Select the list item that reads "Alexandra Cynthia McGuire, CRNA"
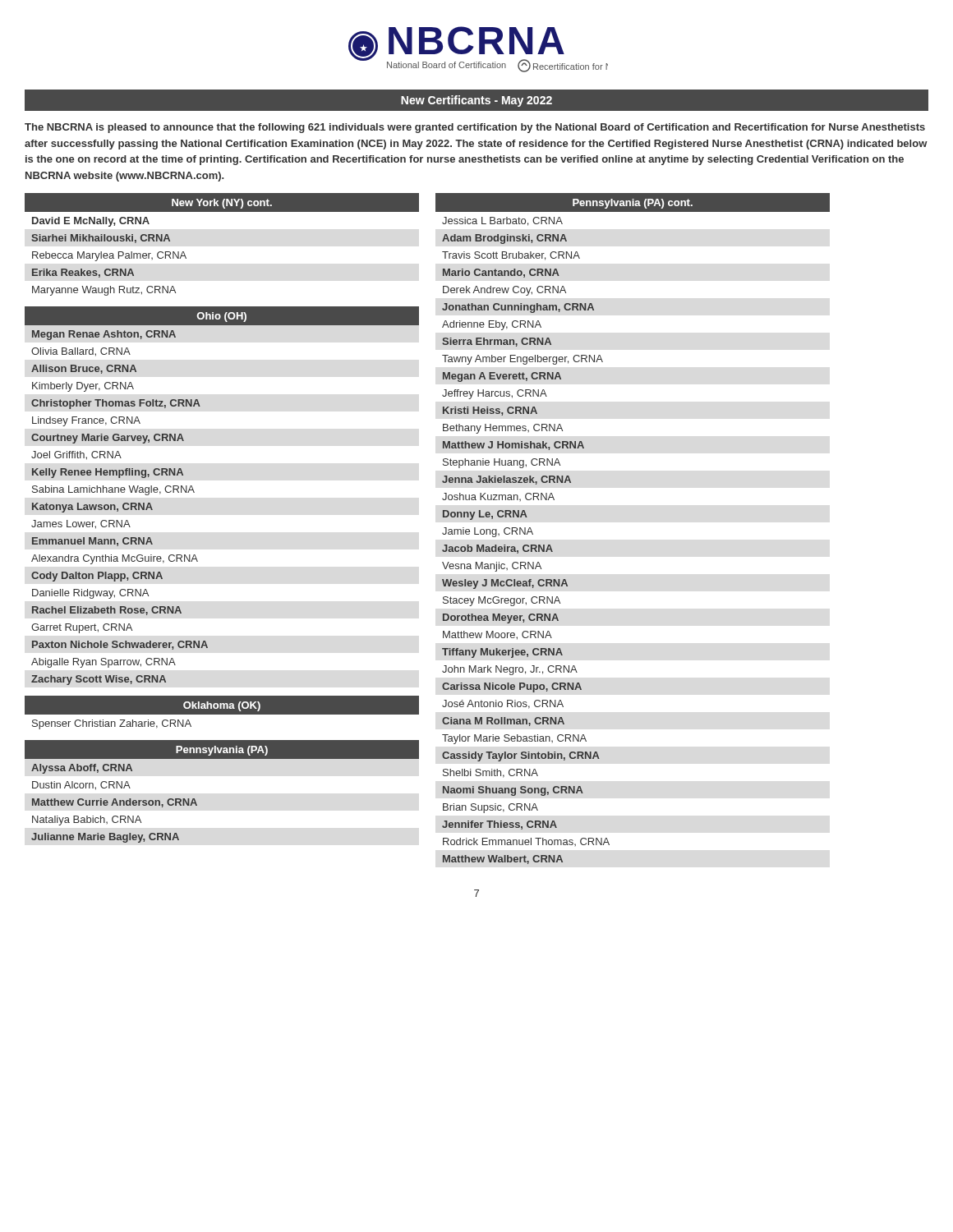This screenshot has width=953, height=1232. click(115, 558)
